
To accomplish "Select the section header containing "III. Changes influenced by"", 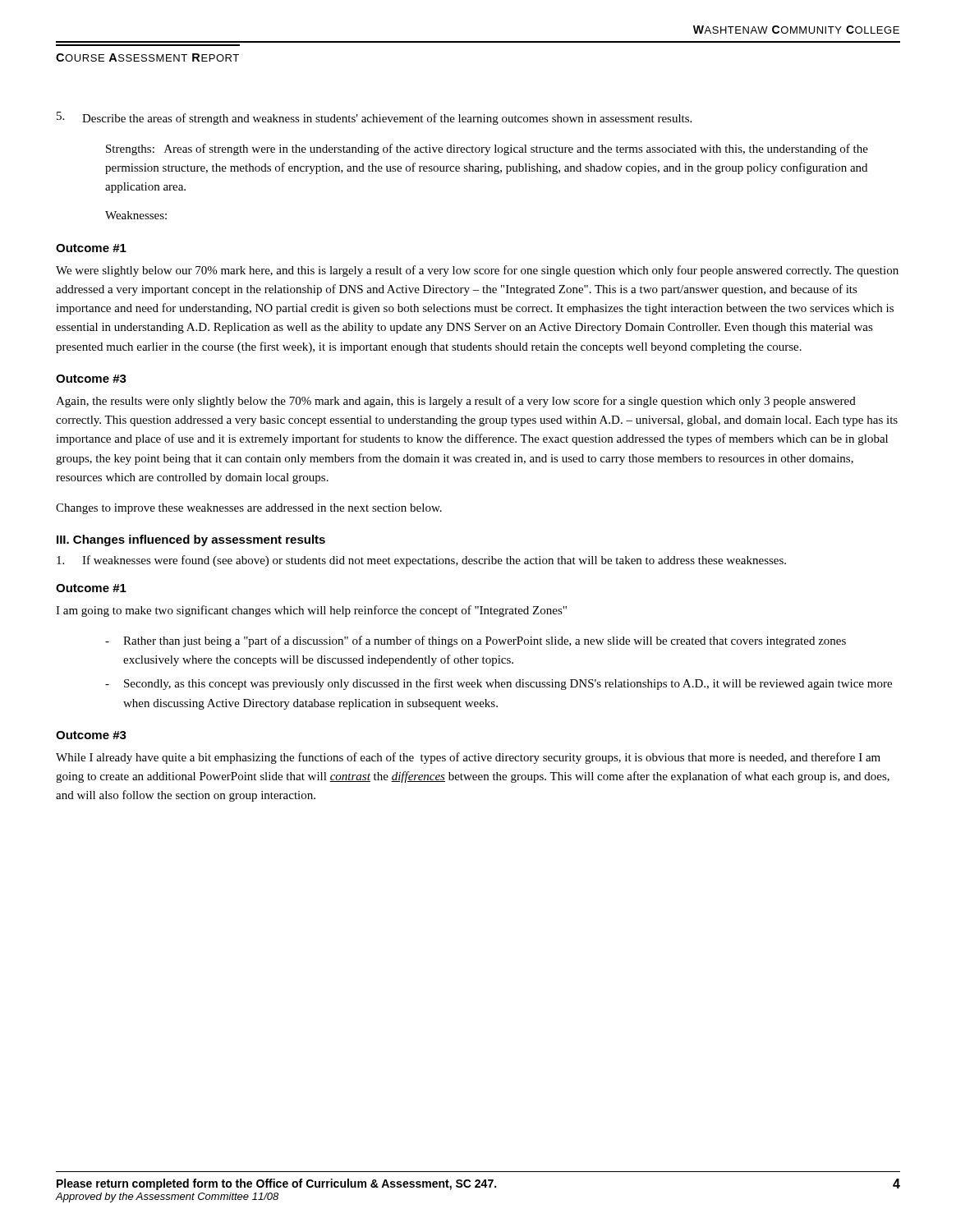I will pyautogui.click(x=191, y=539).
